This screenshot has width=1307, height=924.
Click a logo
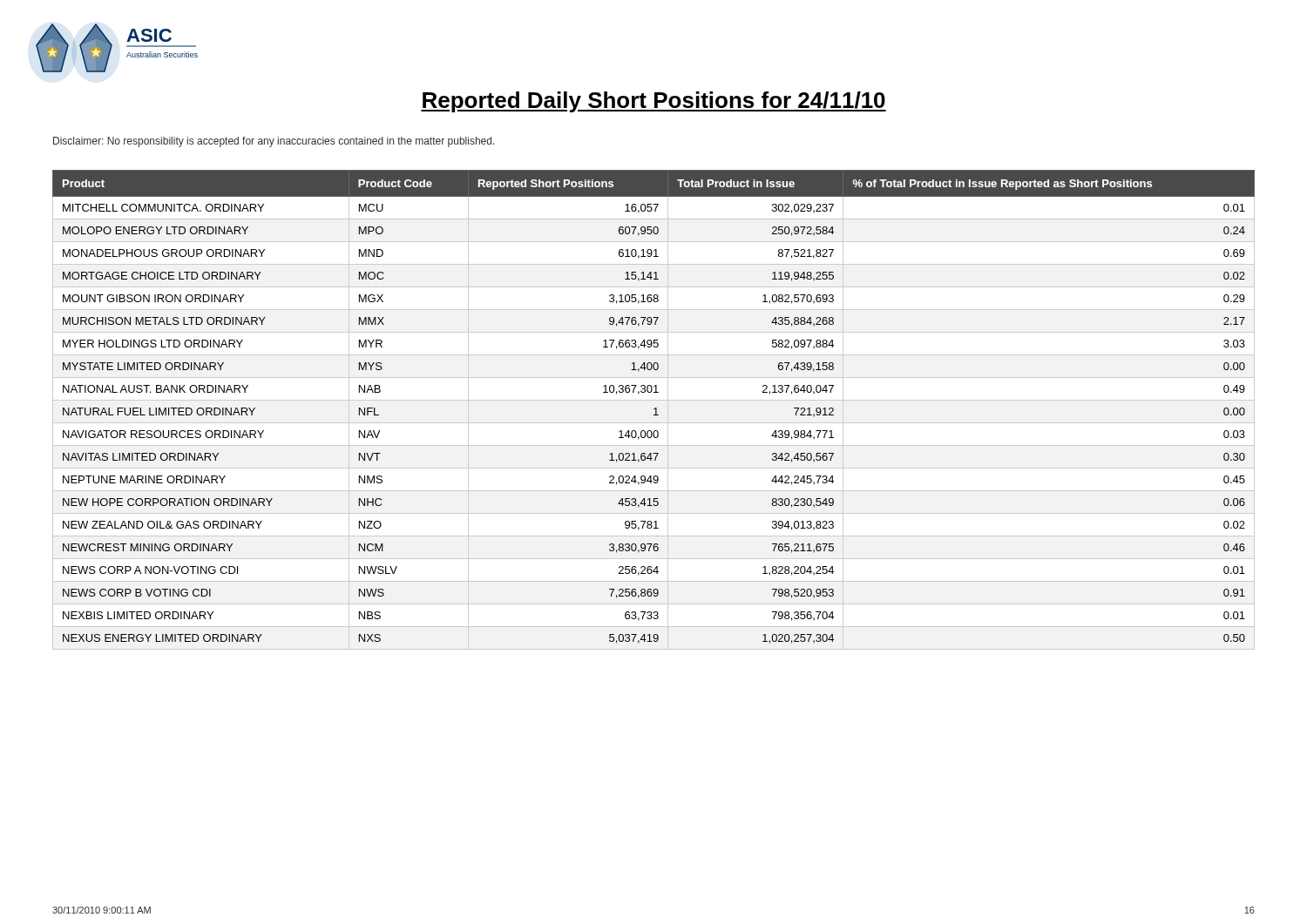[113, 52]
